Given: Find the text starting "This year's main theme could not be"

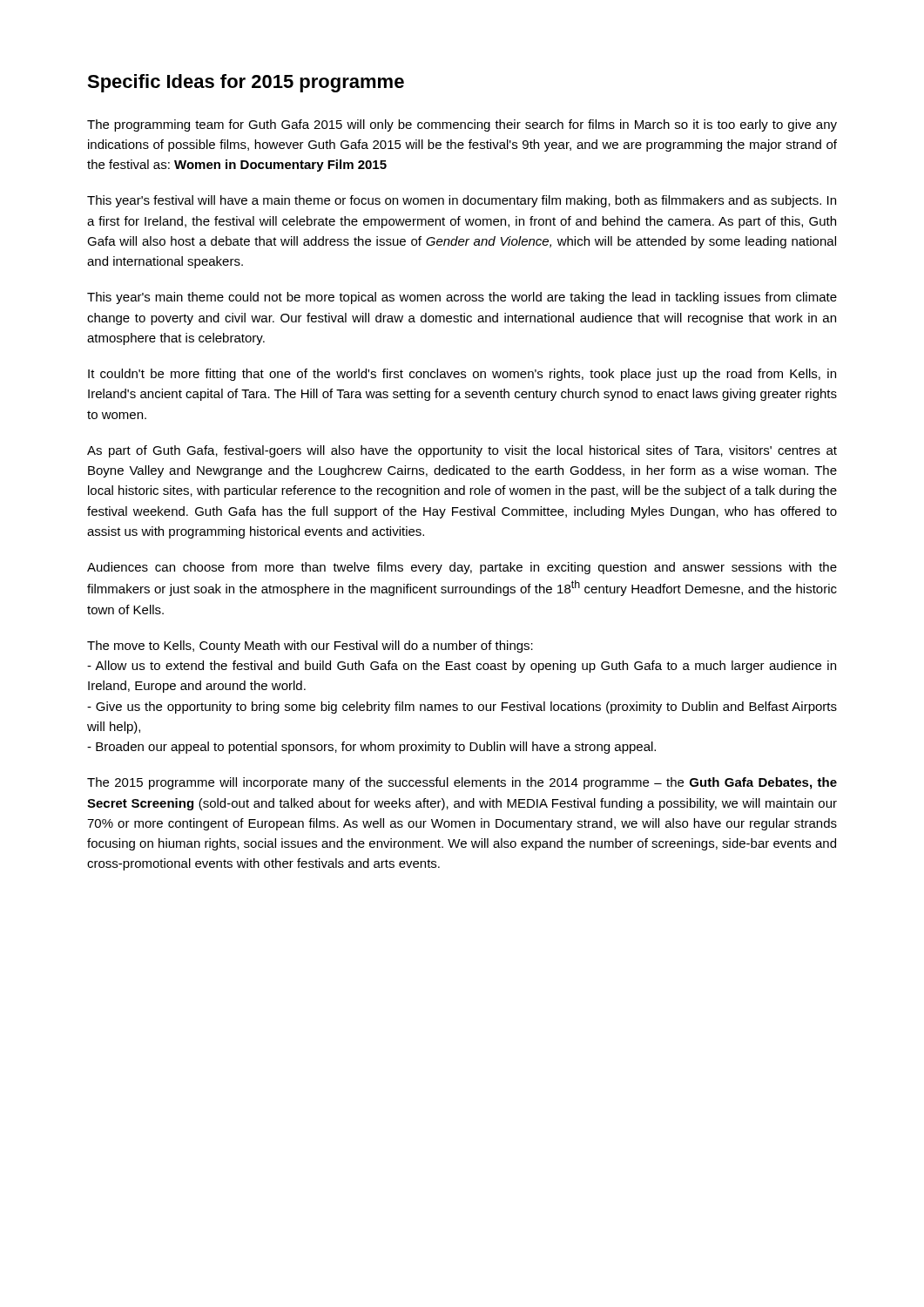Looking at the screenshot, I should [462, 317].
